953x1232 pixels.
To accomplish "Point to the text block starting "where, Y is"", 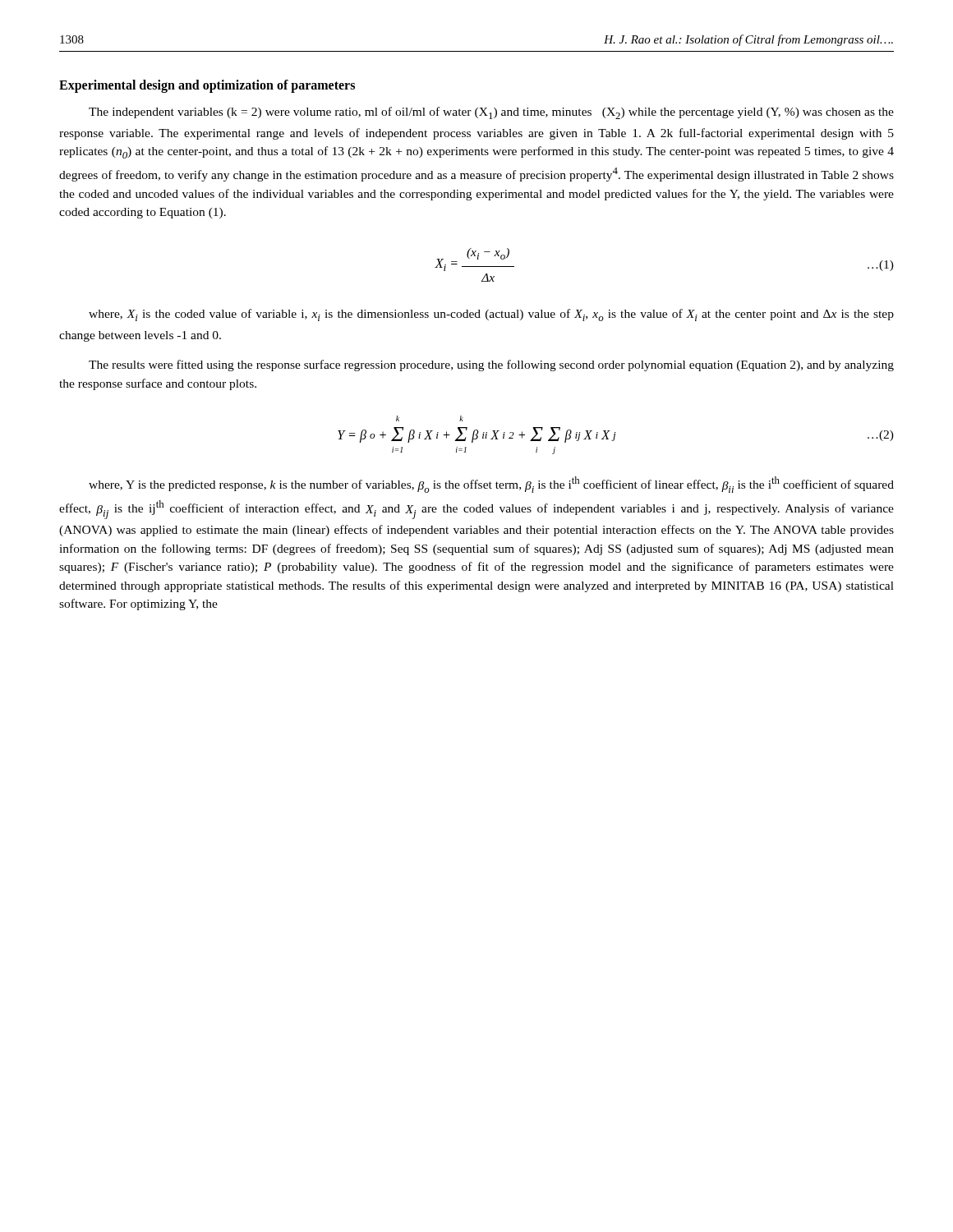I will [476, 542].
